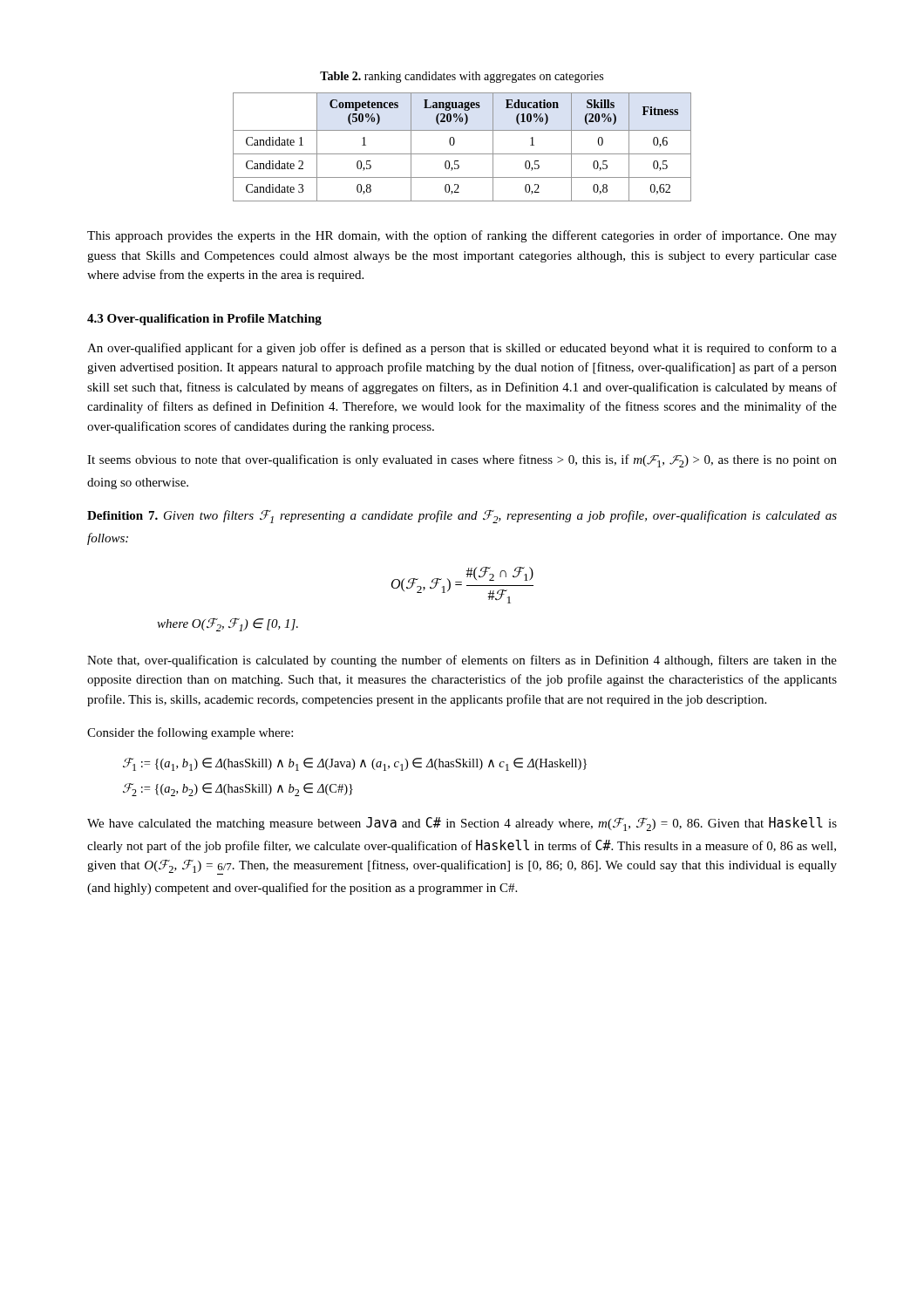Click the formula that begins "ℱ1 := {(a1, b1) ∈ Δ(hasSkill) ∧"
Image resolution: width=924 pixels, height=1308 pixels.
point(355,777)
